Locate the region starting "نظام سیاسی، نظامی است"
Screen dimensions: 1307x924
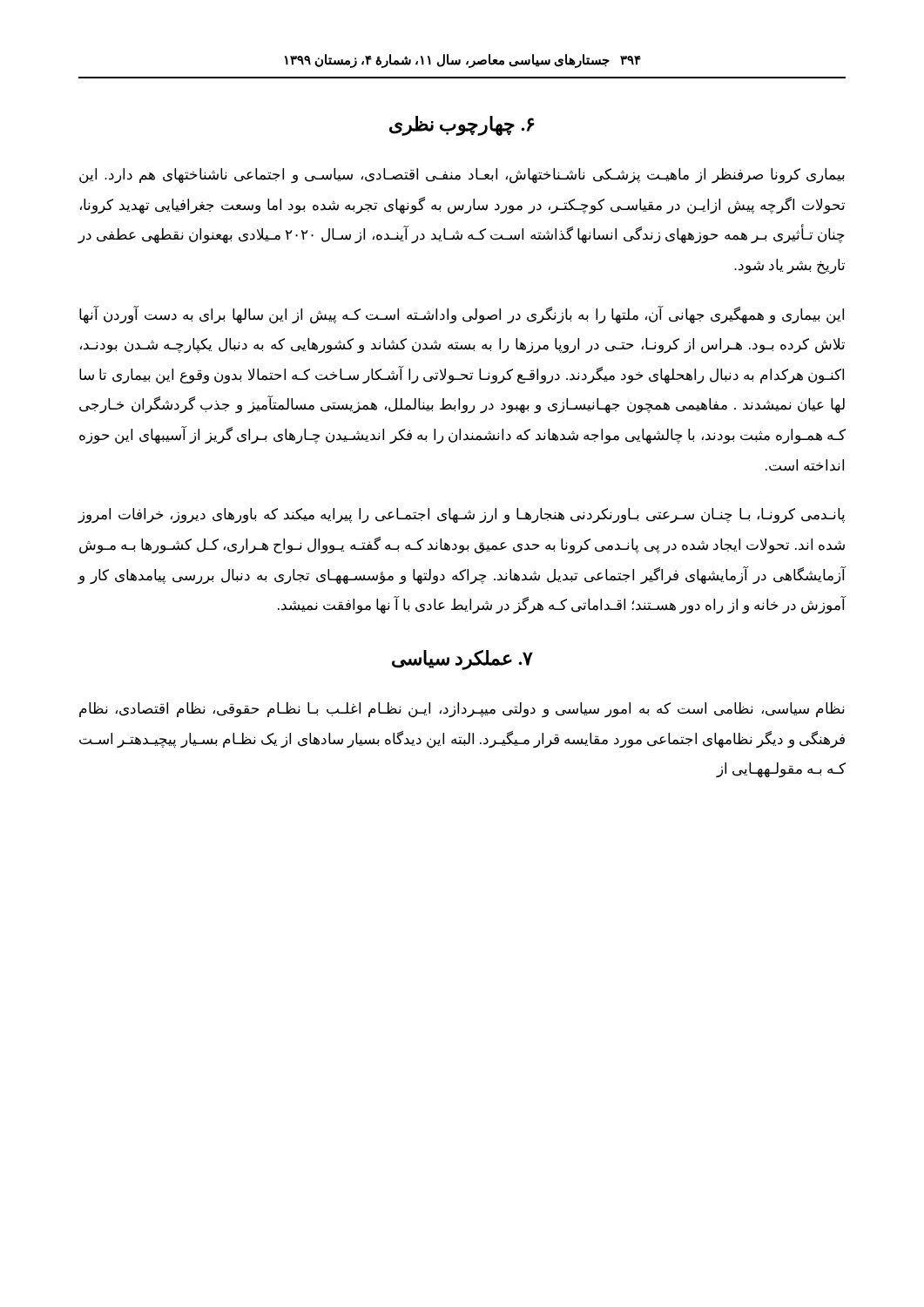pos(462,739)
